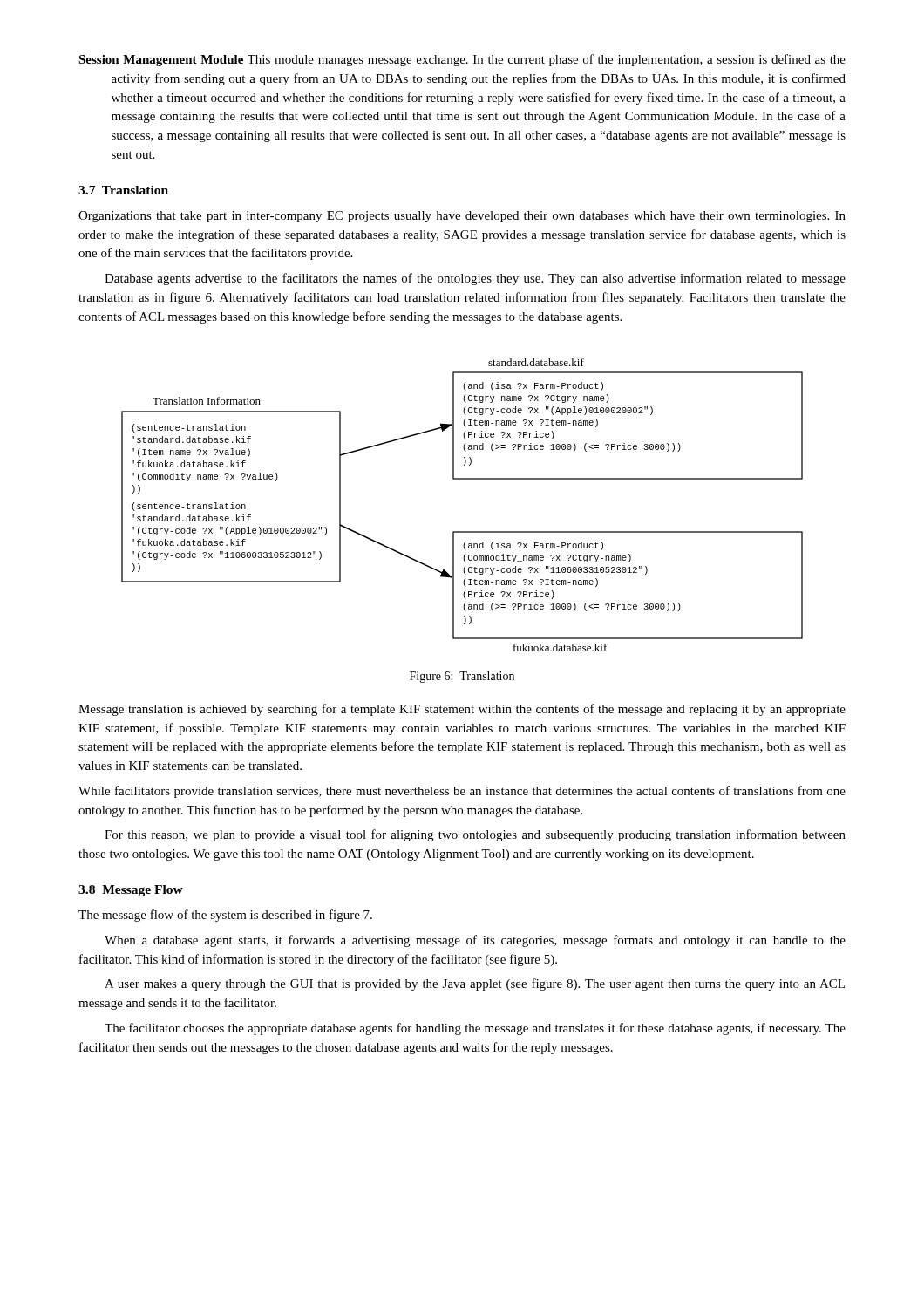Image resolution: width=924 pixels, height=1308 pixels.
Task: Find the text block containing "Database agents advertise to the facilitators the names"
Action: coord(462,297)
